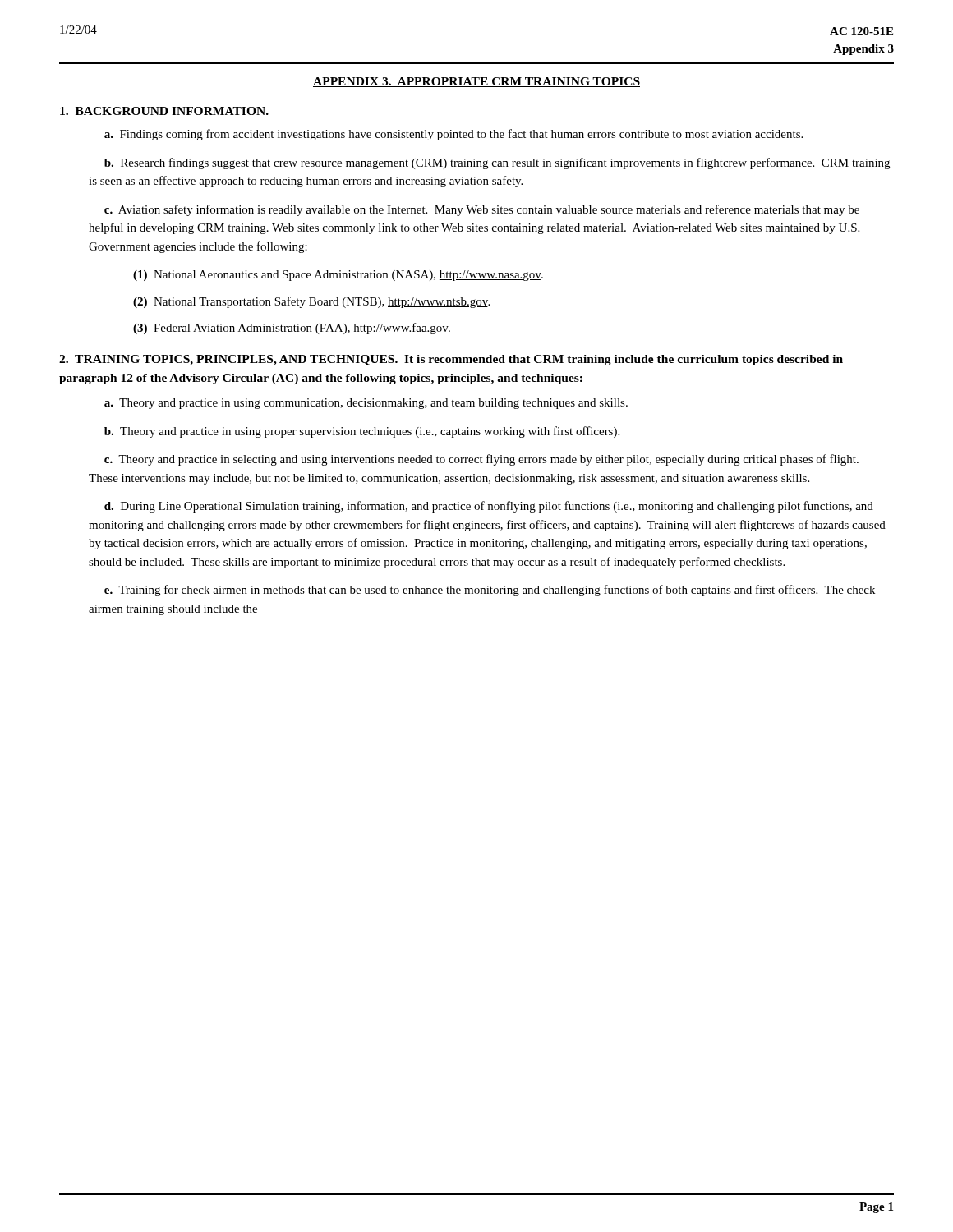Locate the section header that opens with "2. TRAINING TOPICS, PRINCIPLES, AND TECHNIQUES. It is"
The width and height of the screenshot is (953, 1232).
point(451,368)
